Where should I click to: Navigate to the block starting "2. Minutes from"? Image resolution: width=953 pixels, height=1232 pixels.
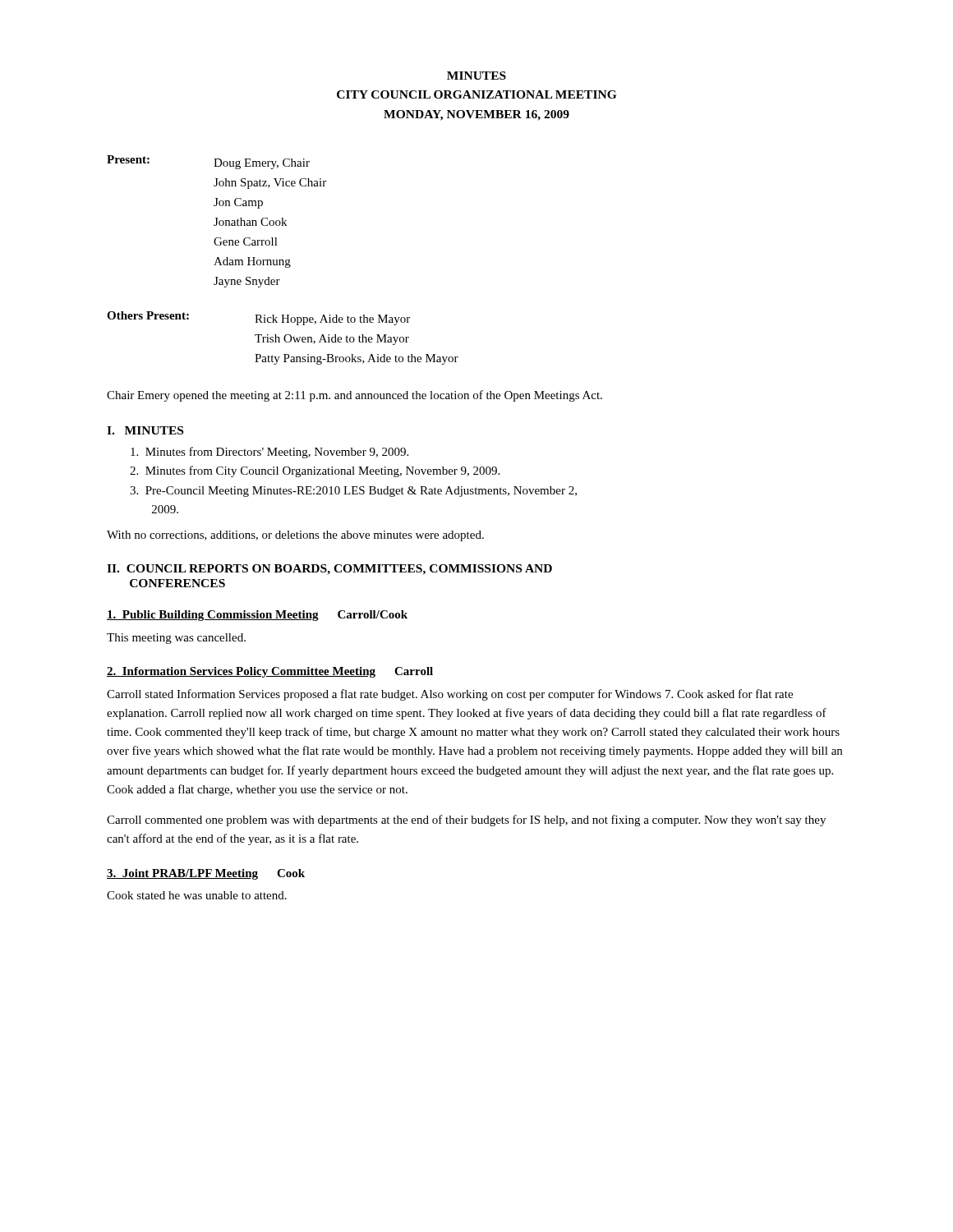315,471
